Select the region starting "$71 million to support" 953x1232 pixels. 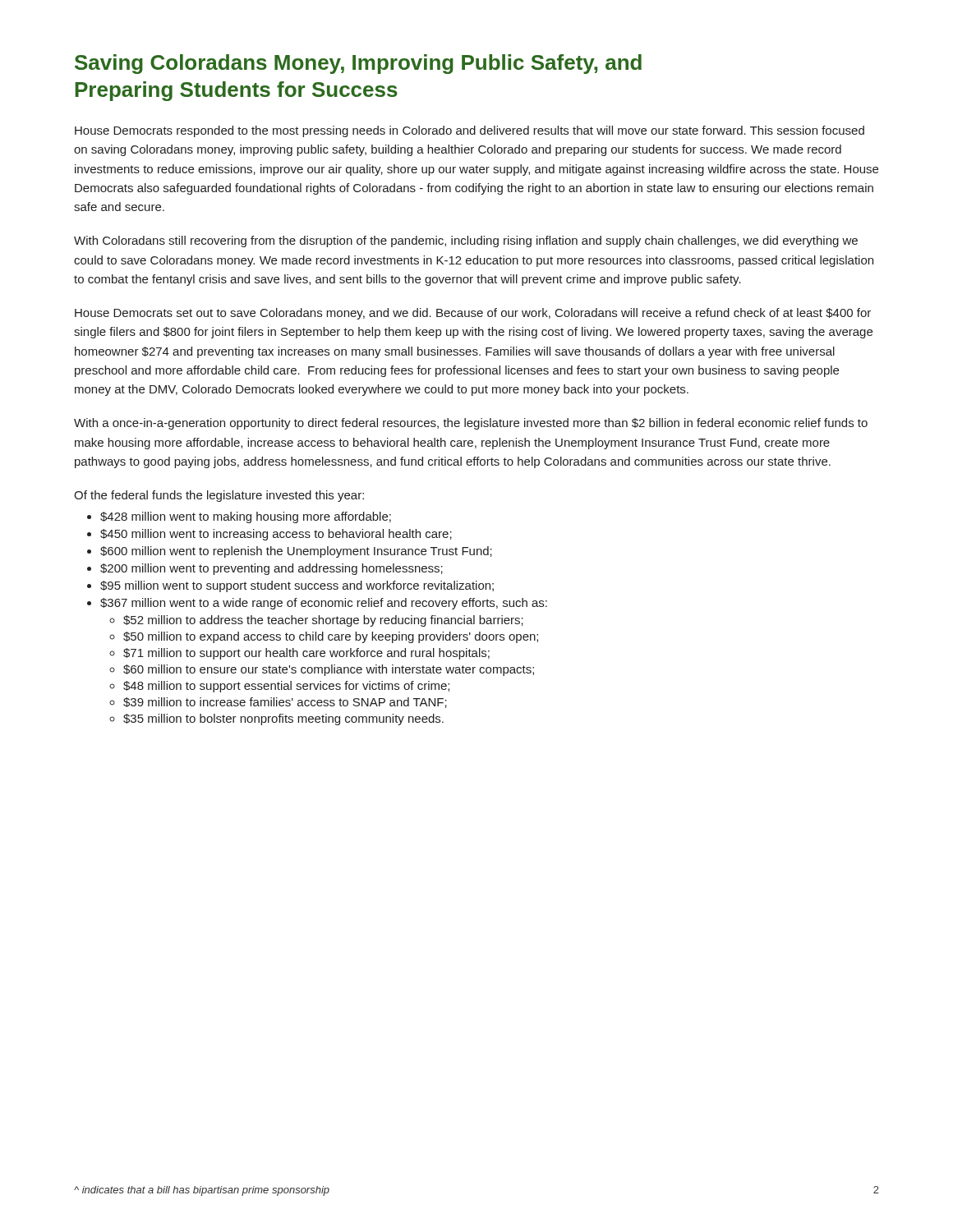[x=307, y=653]
